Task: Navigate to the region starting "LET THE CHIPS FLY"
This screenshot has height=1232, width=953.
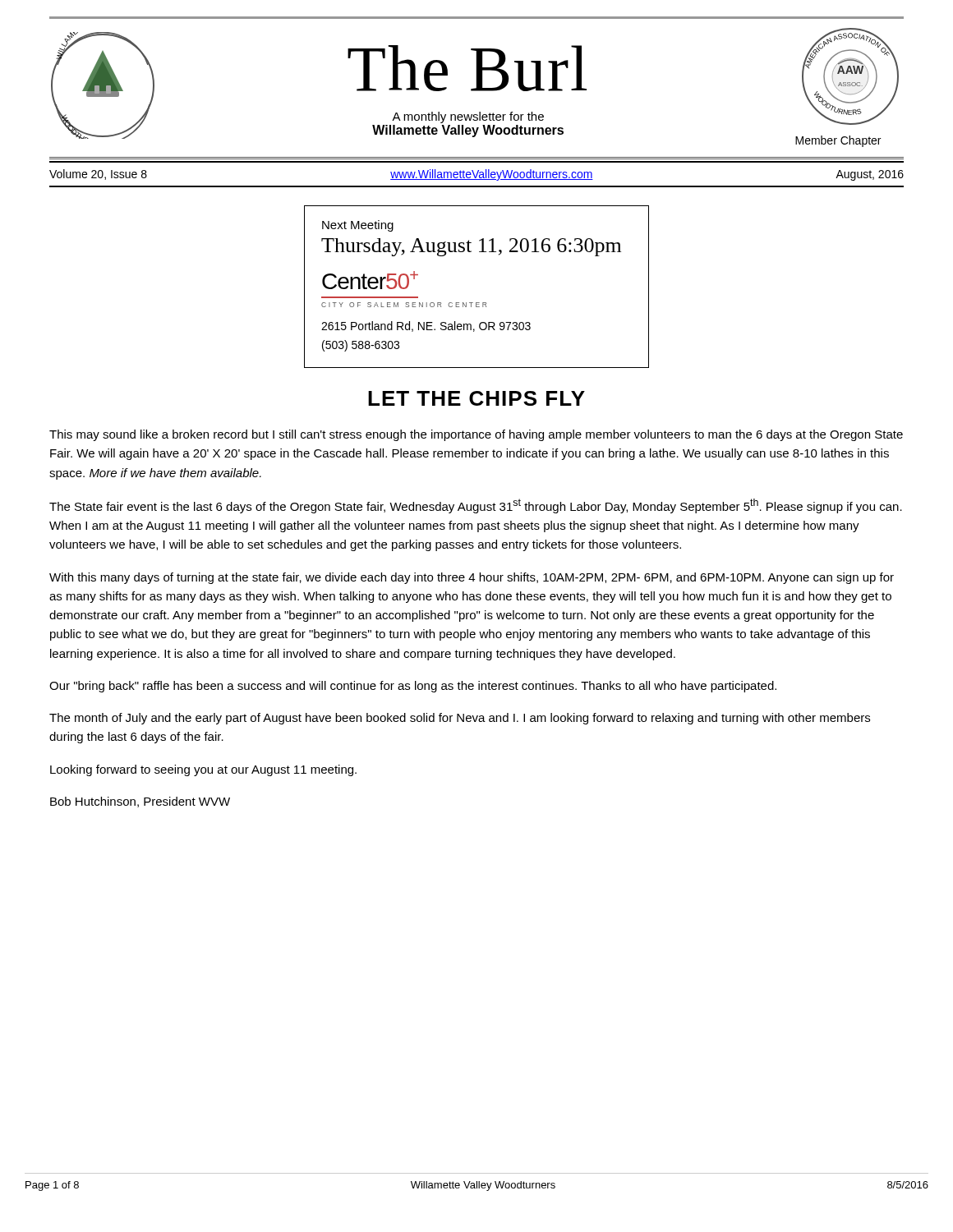Action: pos(476,398)
